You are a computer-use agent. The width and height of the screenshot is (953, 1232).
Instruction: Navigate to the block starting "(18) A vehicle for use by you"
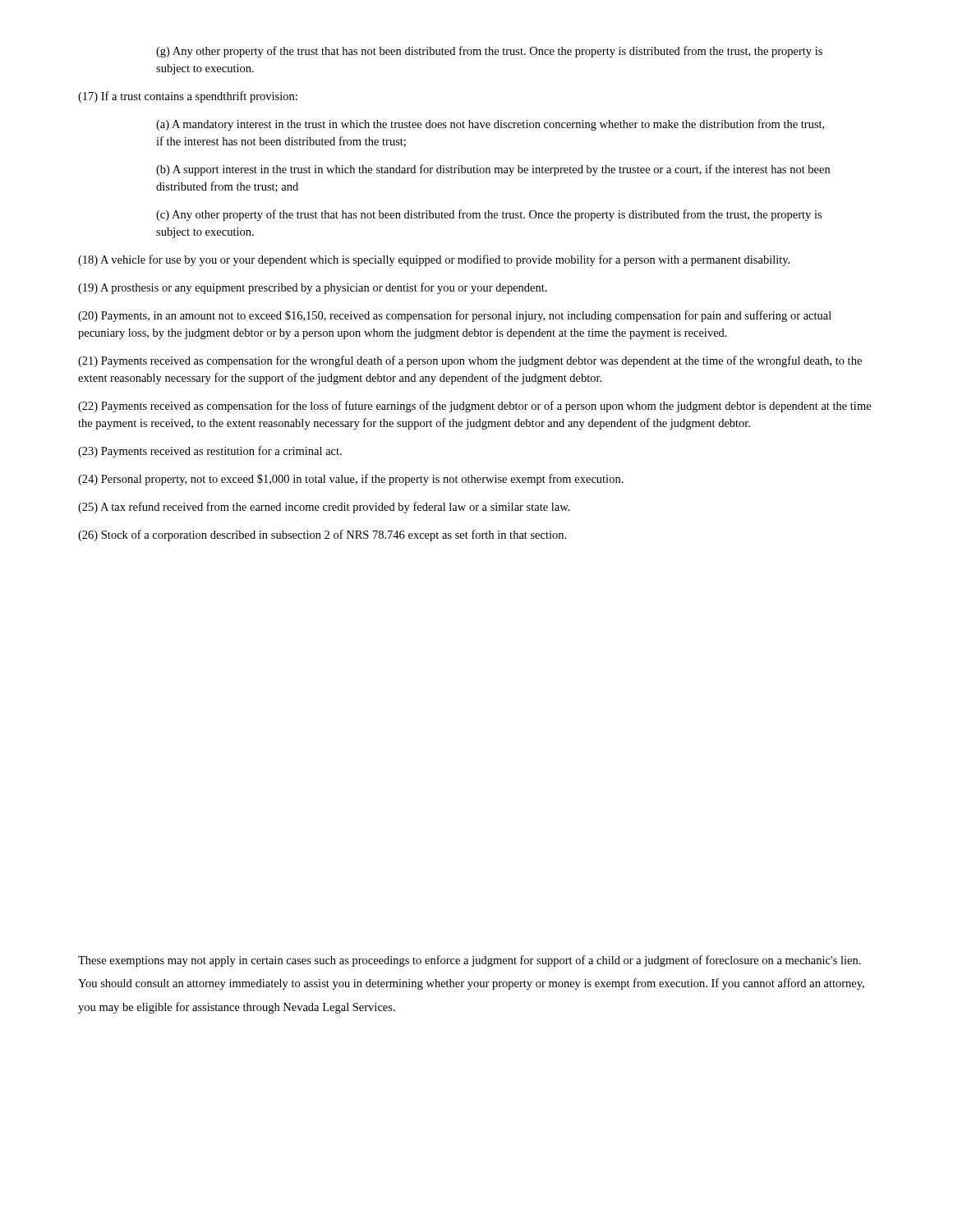tap(434, 260)
